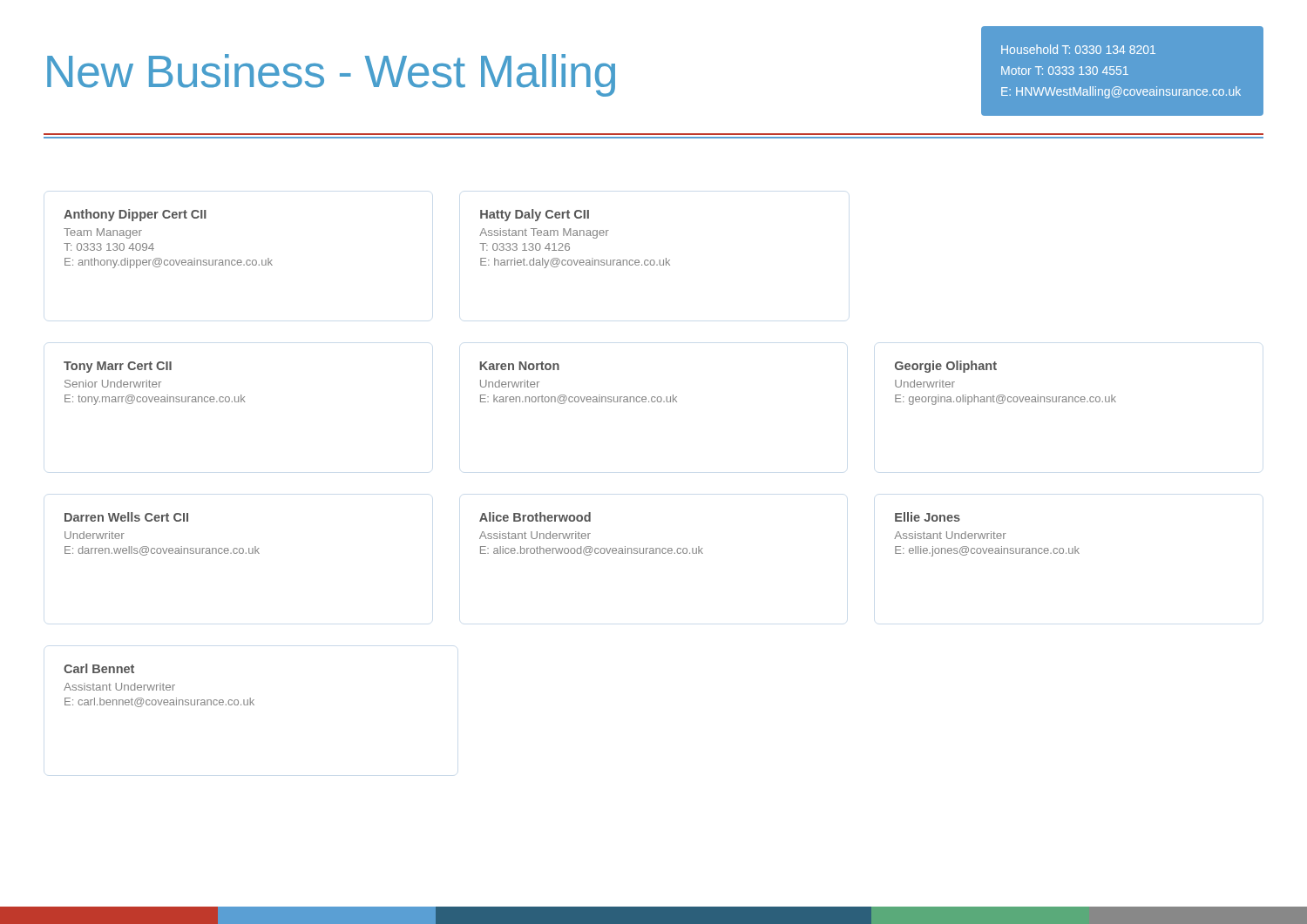
Task: Locate the text block that reads "Ellie Jones Assistant Underwriter"
Action: coord(928,517)
